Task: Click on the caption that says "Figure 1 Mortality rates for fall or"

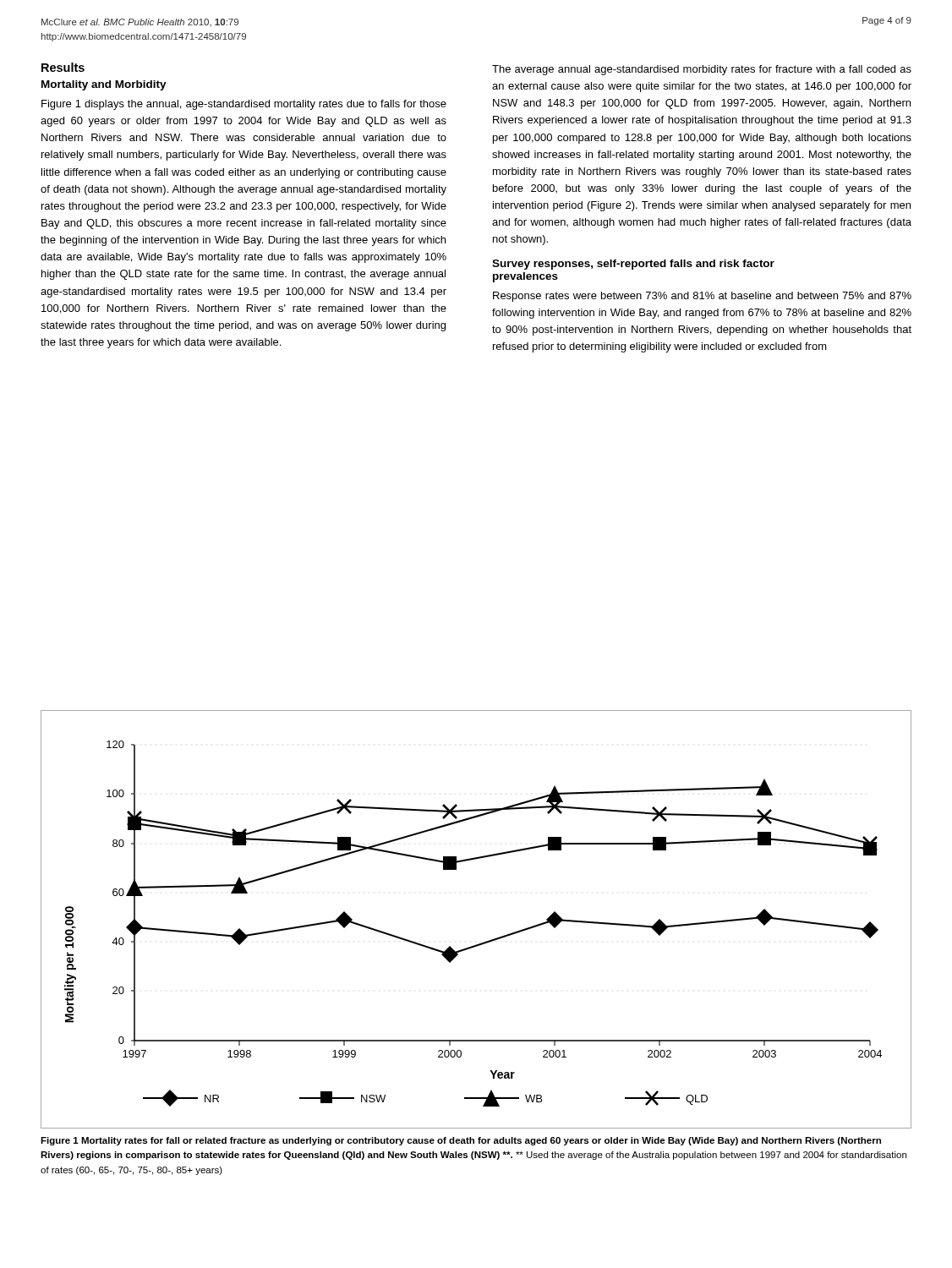Action: [474, 1155]
